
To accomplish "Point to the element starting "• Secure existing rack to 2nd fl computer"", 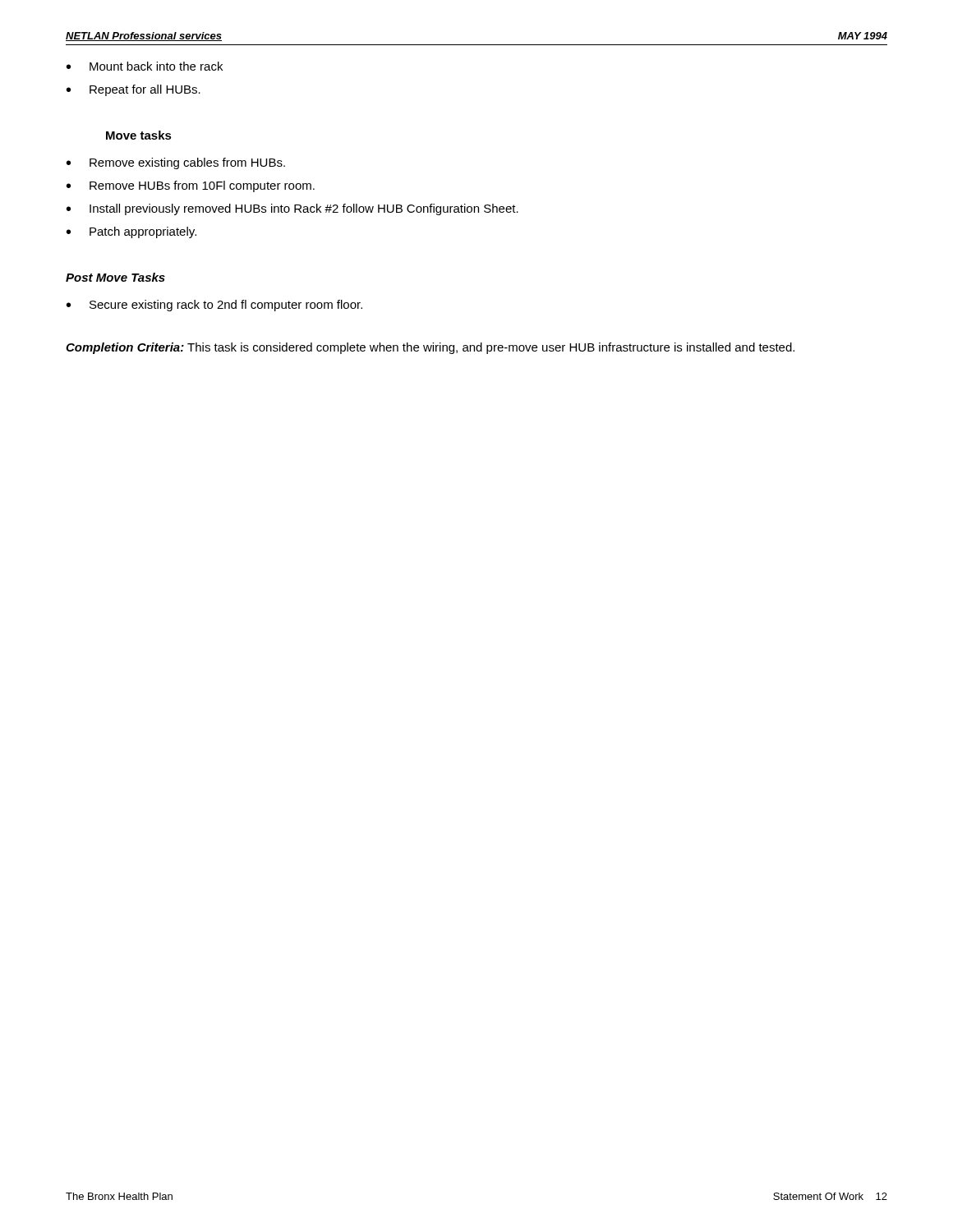I will (x=215, y=305).
